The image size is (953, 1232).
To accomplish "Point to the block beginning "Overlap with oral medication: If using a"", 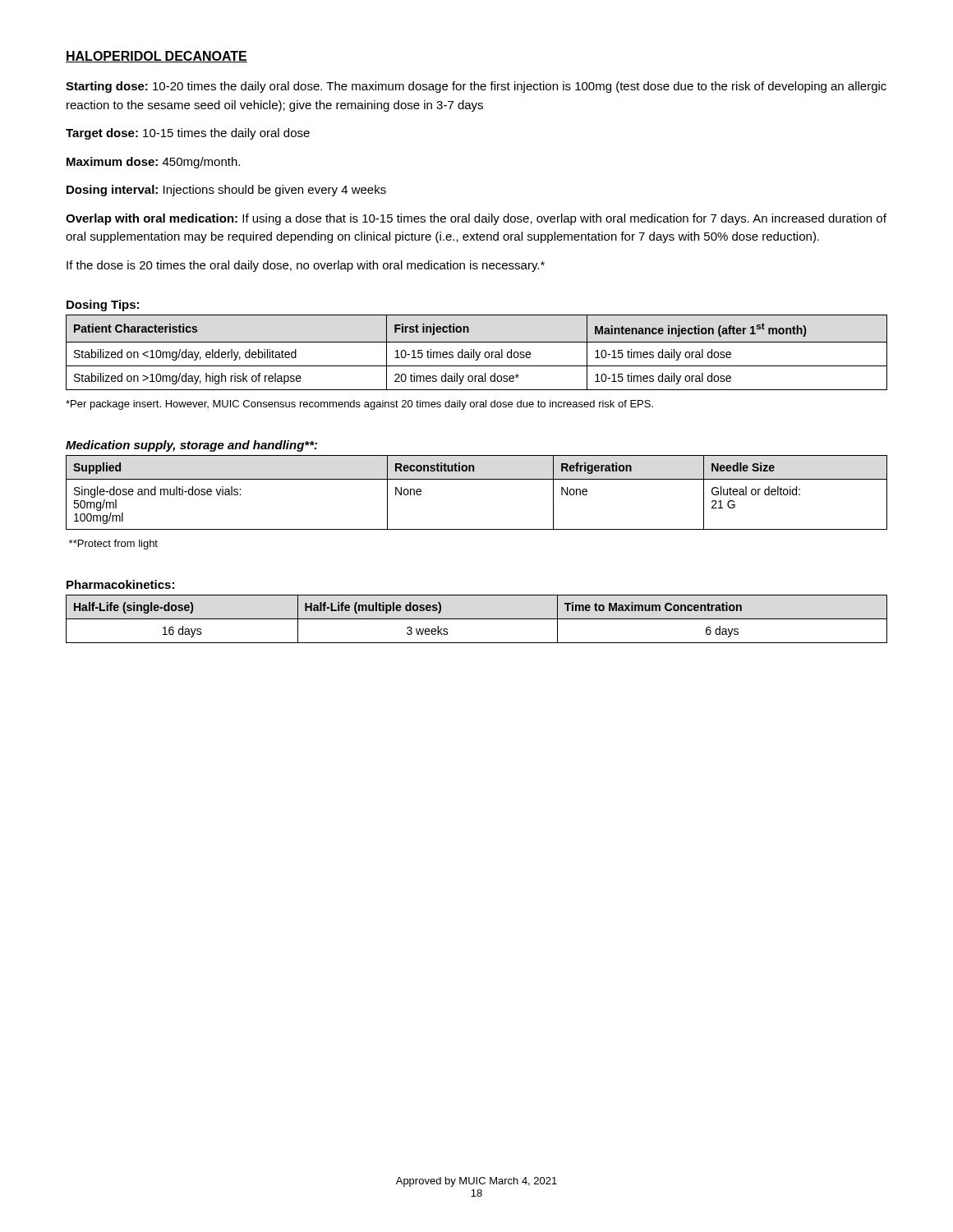I will (x=476, y=227).
